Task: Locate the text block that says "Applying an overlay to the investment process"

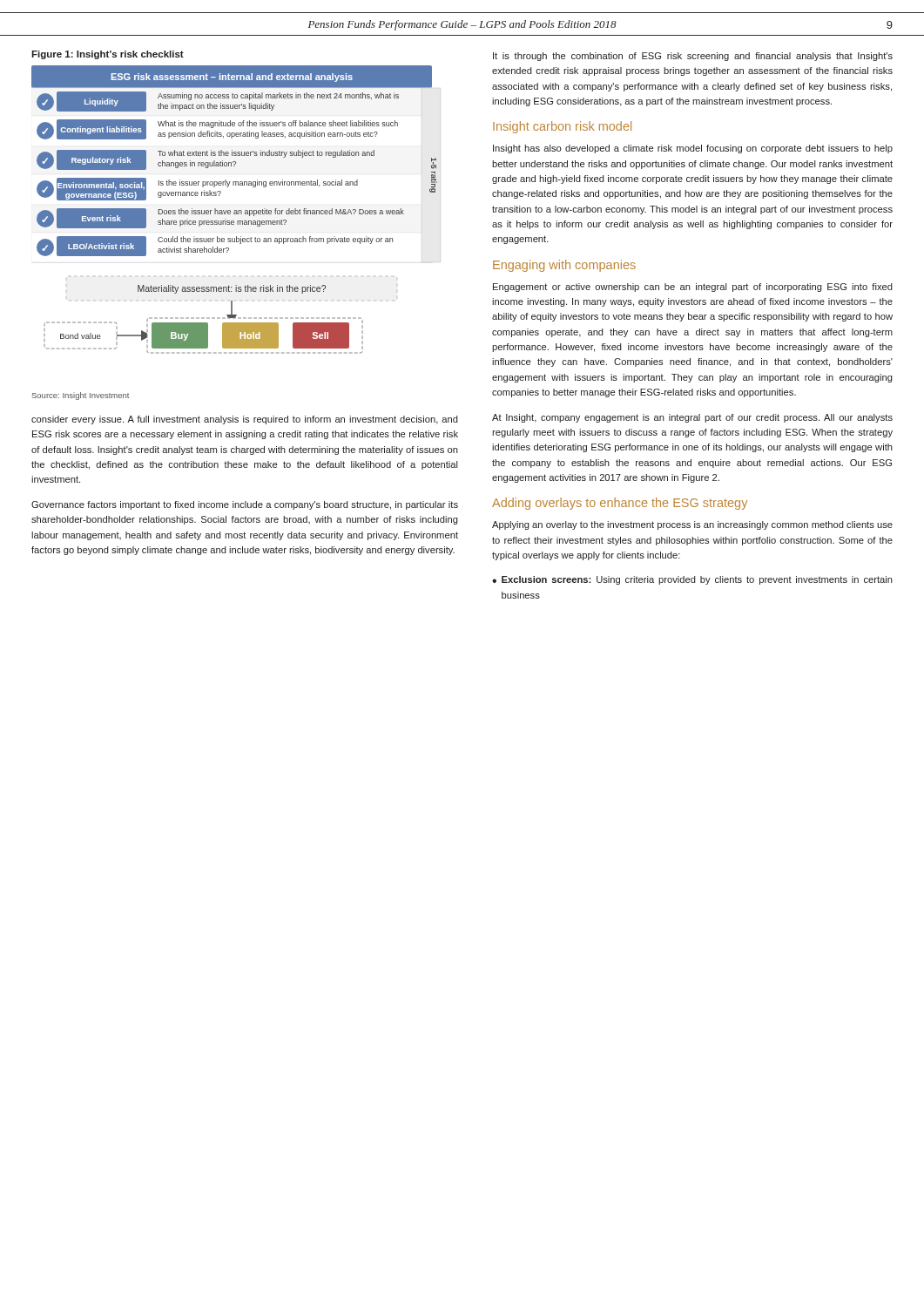Action: [692, 540]
